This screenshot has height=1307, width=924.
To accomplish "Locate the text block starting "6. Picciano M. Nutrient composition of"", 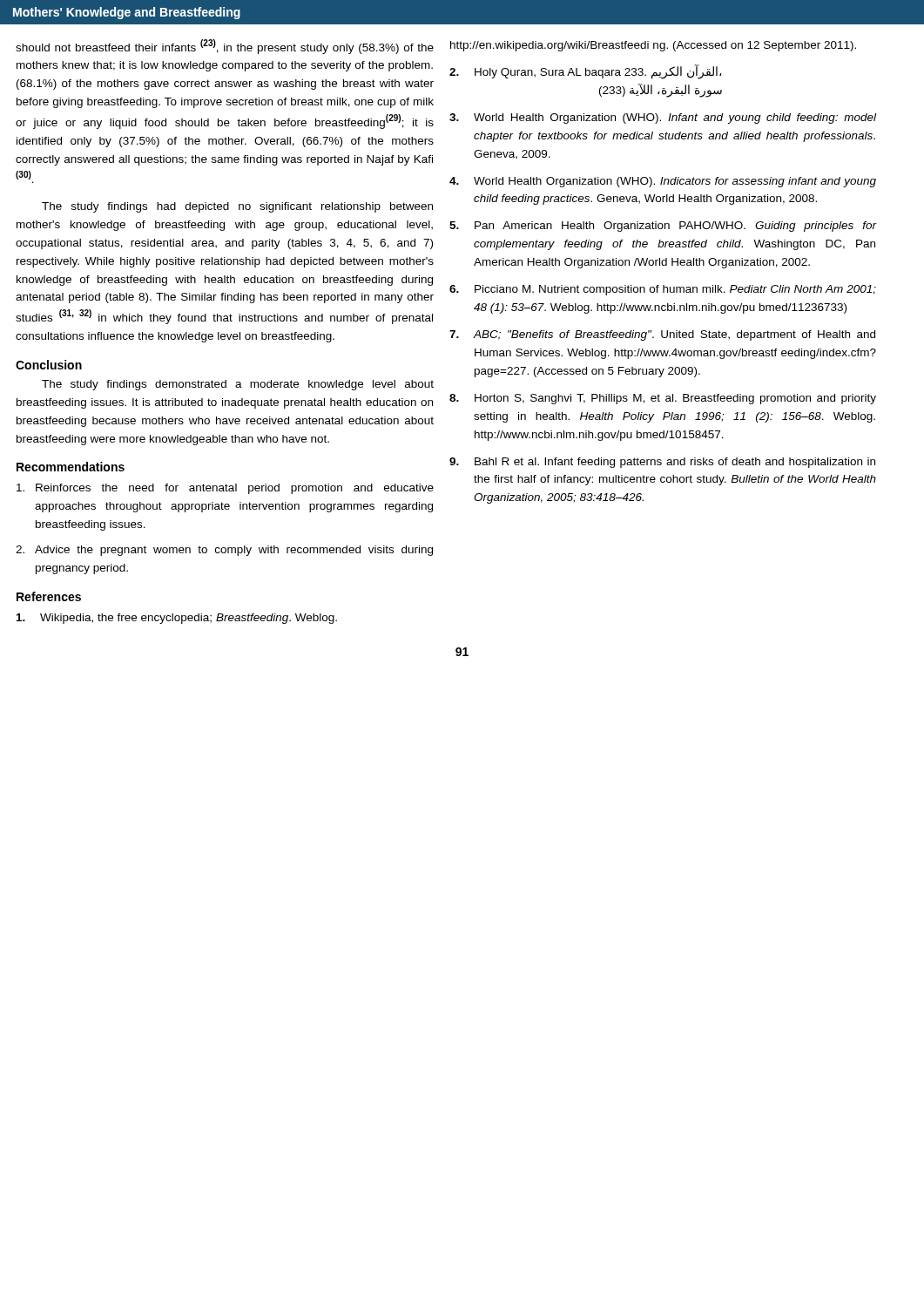I will click(x=663, y=299).
